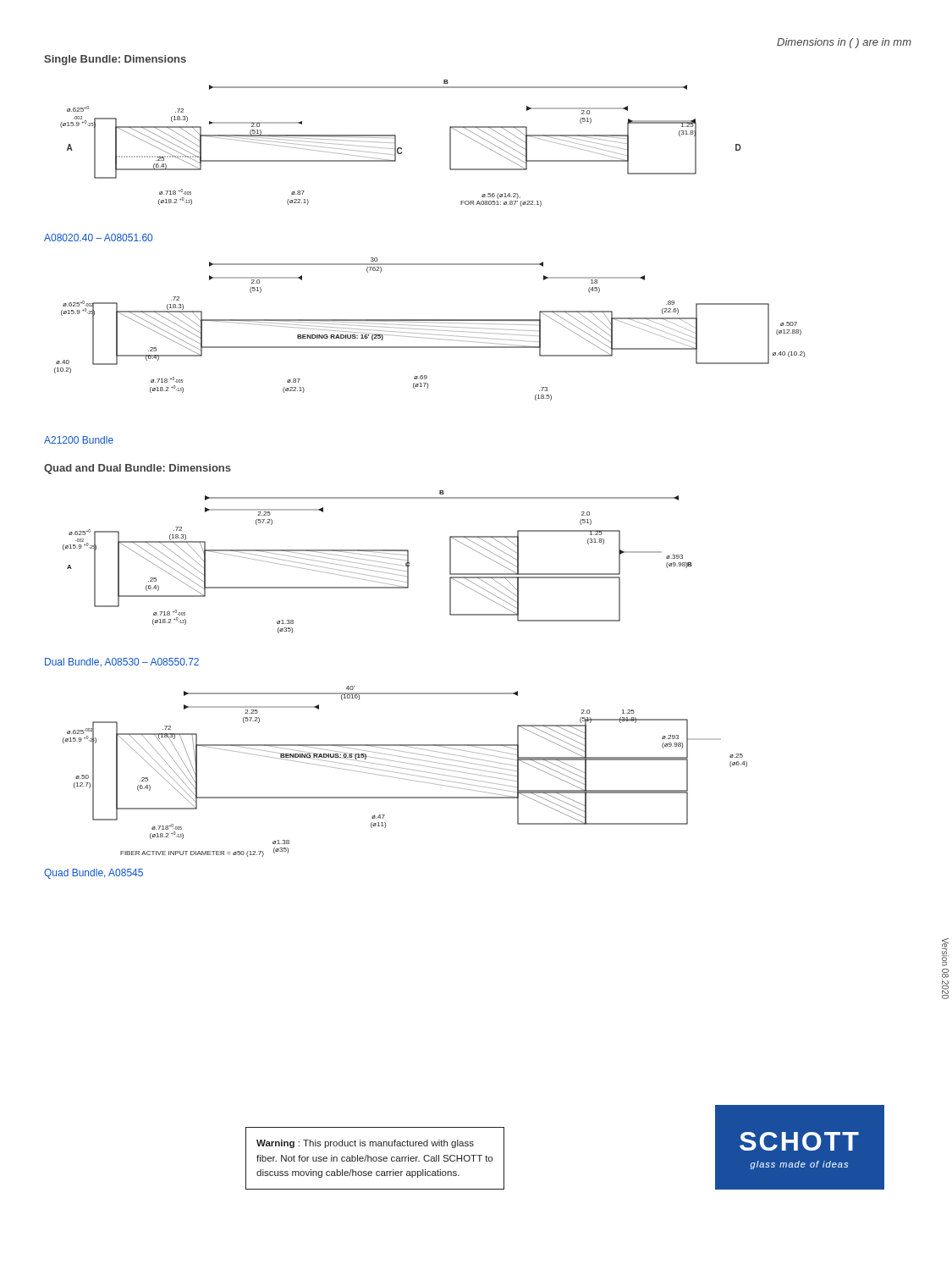Find "Dimensions in ( ) are in mm" on this page
Viewport: 952px width, 1270px height.
tap(844, 42)
